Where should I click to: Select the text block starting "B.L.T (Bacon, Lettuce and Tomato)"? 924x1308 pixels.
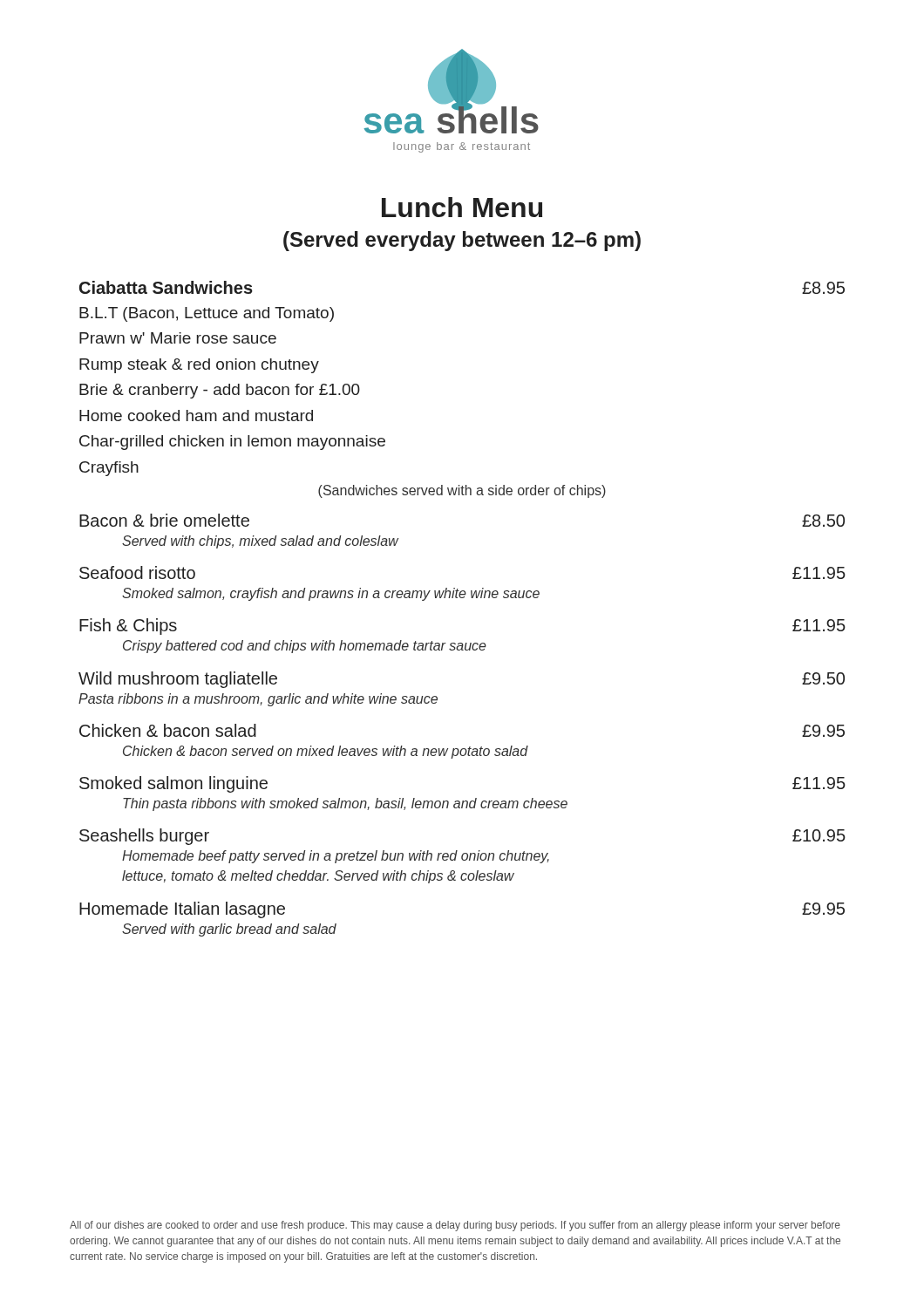click(207, 313)
